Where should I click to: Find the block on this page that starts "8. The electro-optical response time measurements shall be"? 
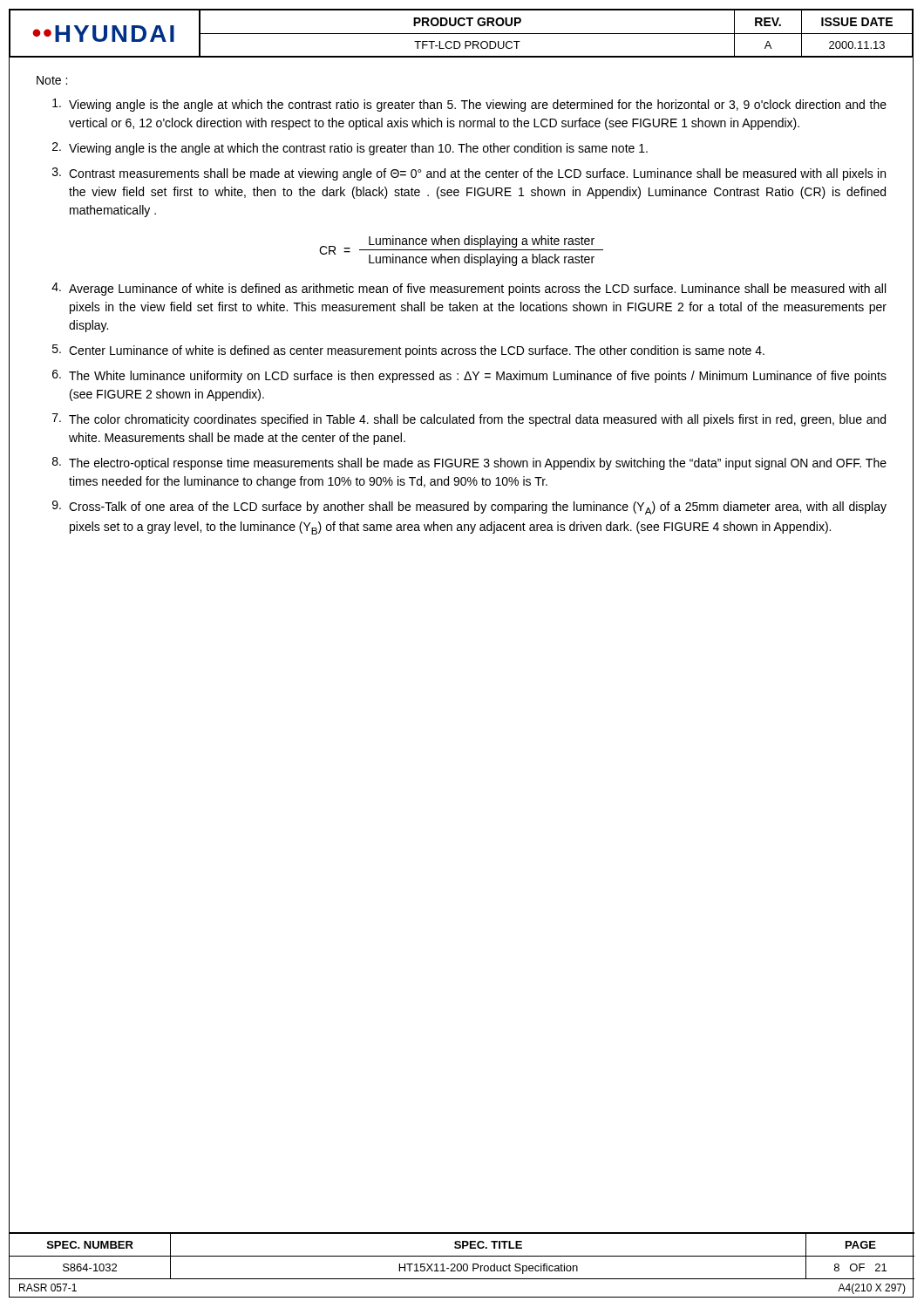point(461,473)
